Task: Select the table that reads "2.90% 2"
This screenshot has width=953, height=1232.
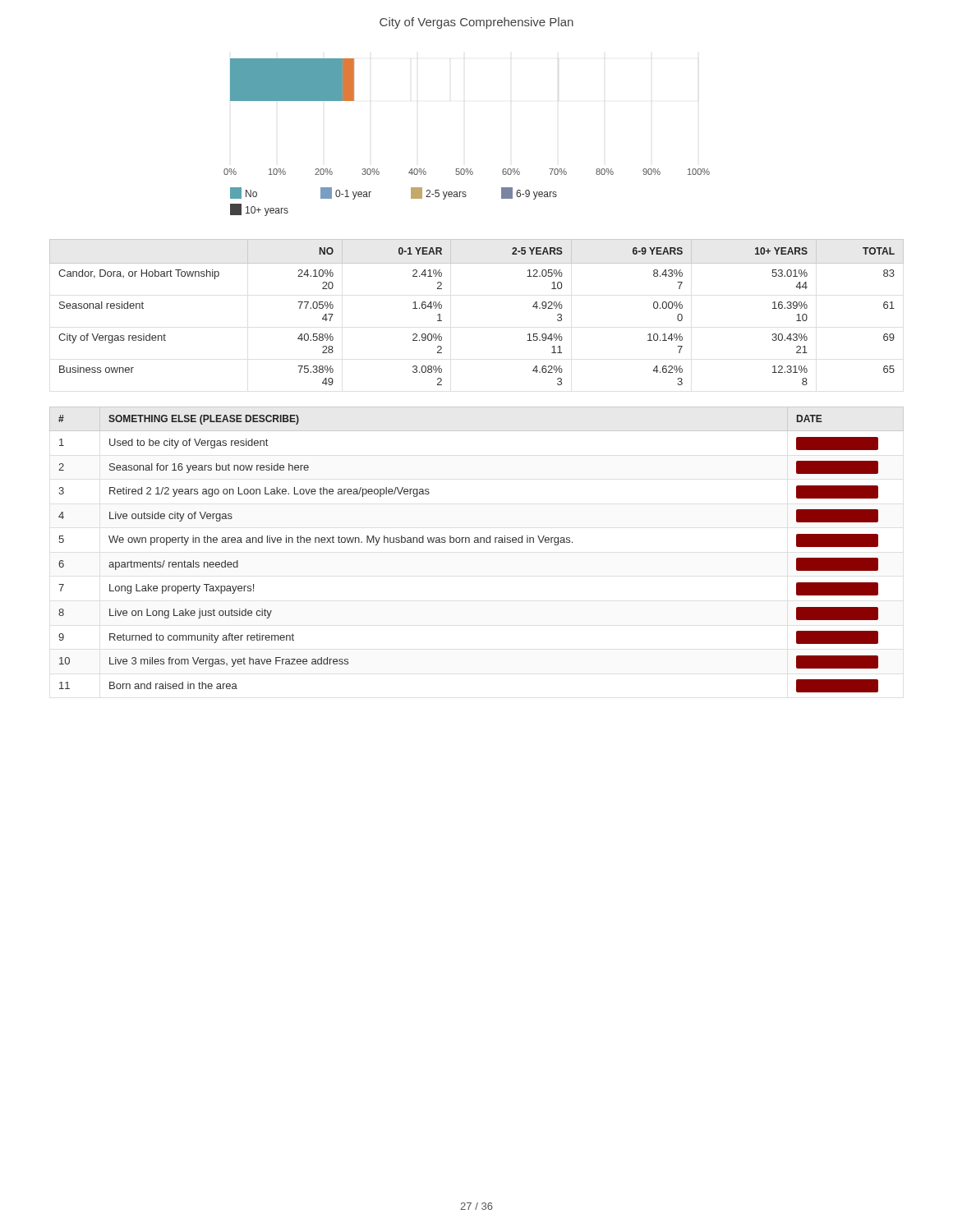Action: (476, 315)
